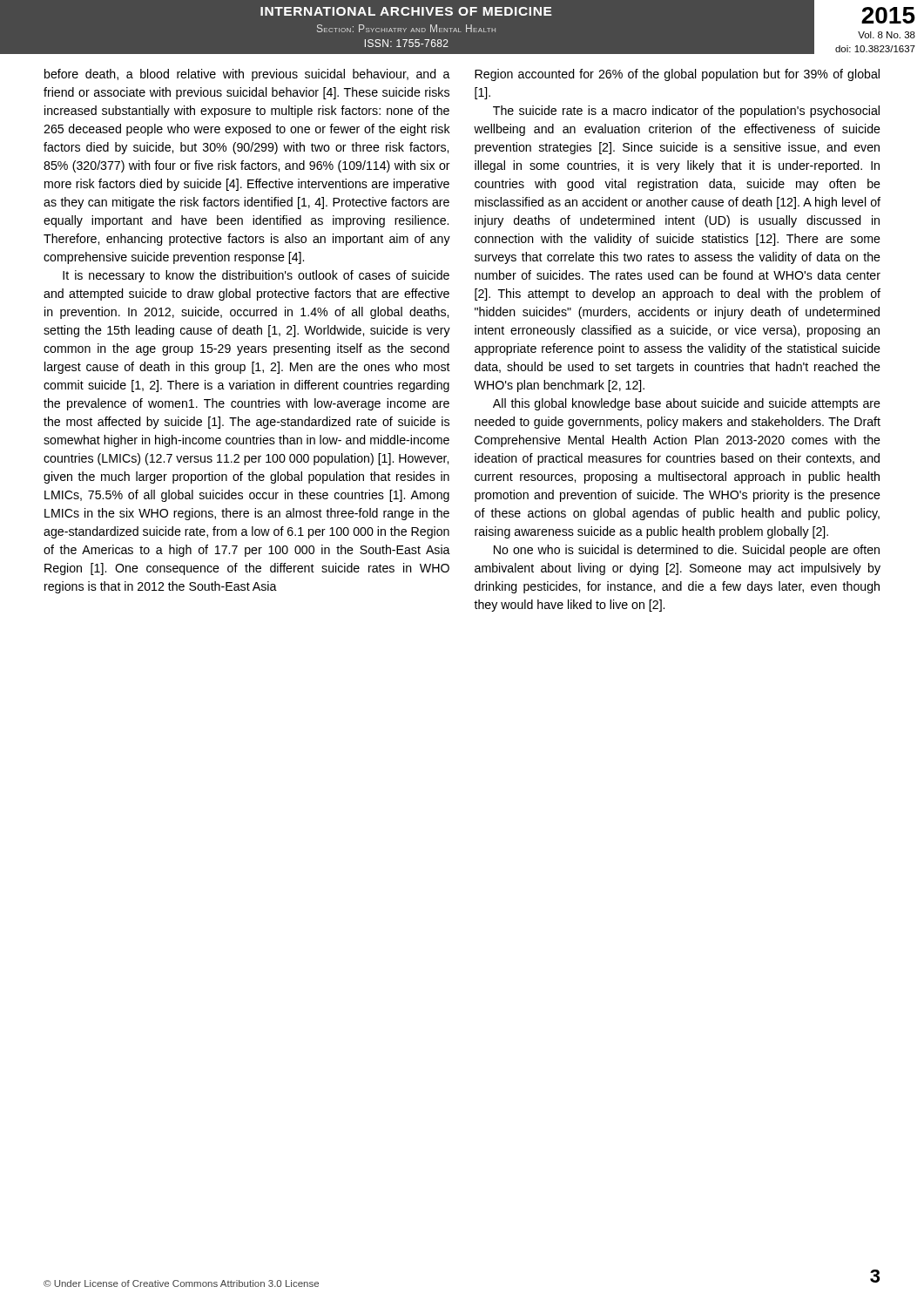The image size is (924, 1307).
Task: Select the block starting "before death, a blood relative with"
Action: click(247, 166)
